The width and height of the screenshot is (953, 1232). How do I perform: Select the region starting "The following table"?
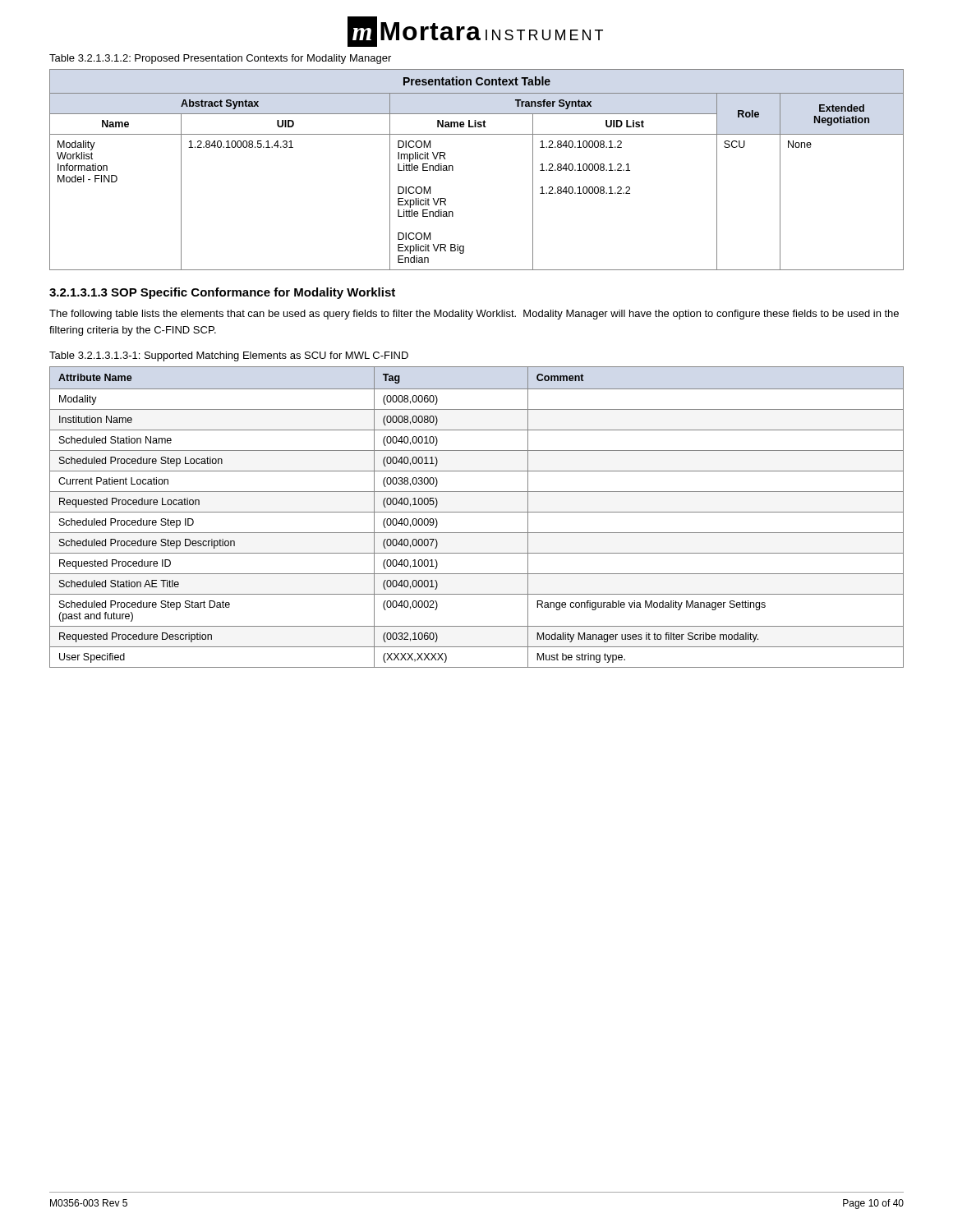click(474, 321)
